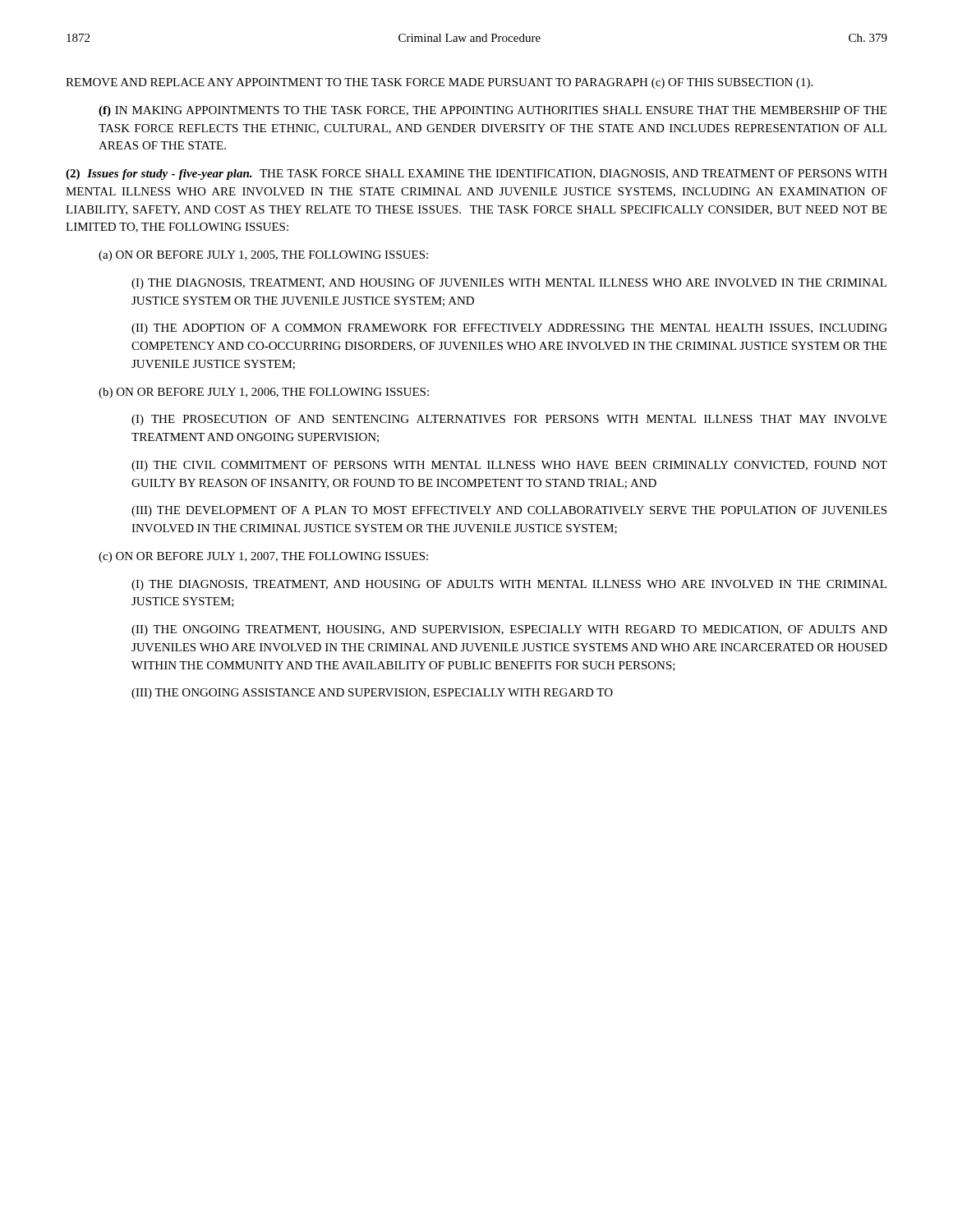Find the list item with the text "(c) ON OR BEFORE JULY"
The height and width of the screenshot is (1232, 953).
tap(263, 557)
